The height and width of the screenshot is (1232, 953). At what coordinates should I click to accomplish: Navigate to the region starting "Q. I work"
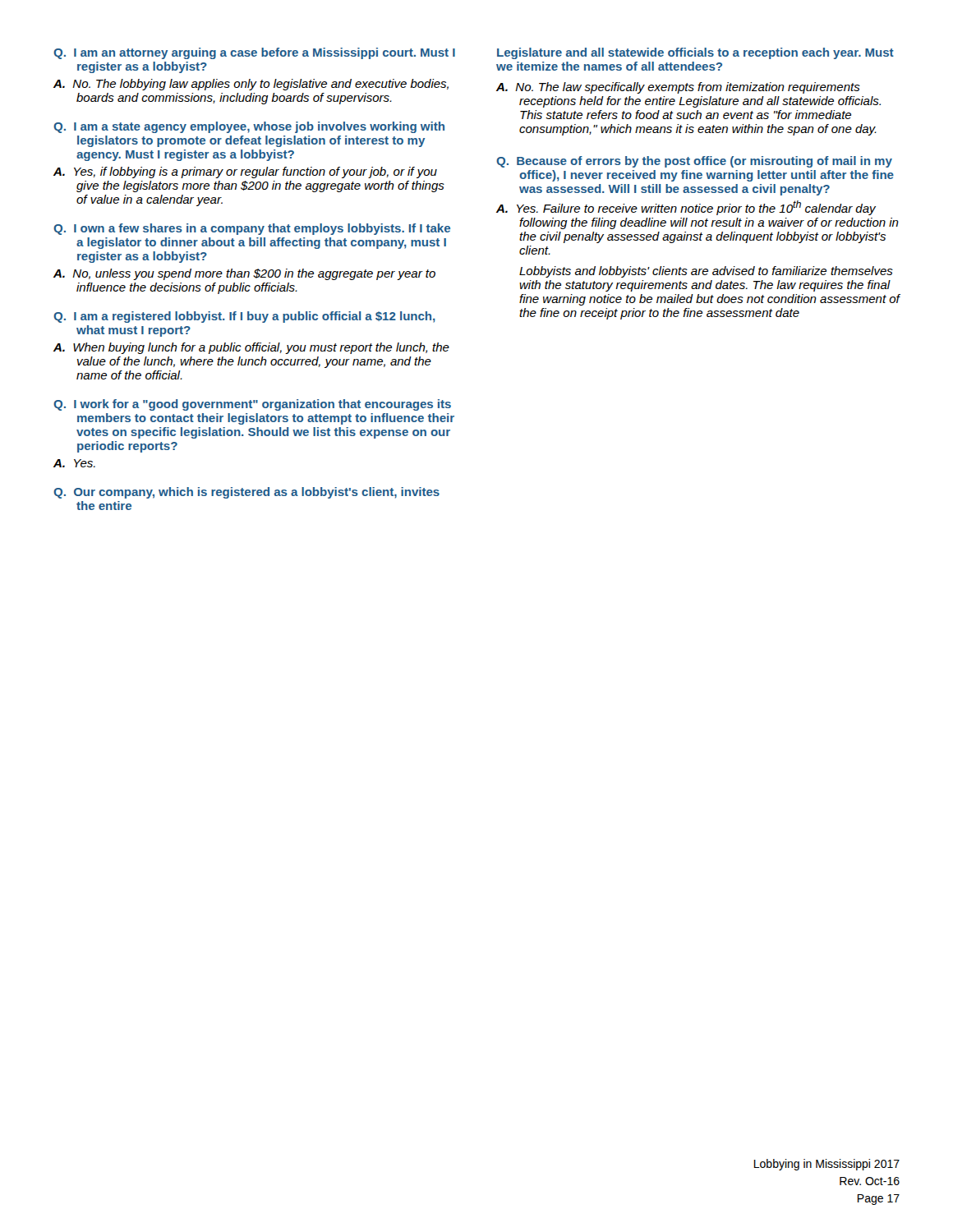[x=254, y=425]
